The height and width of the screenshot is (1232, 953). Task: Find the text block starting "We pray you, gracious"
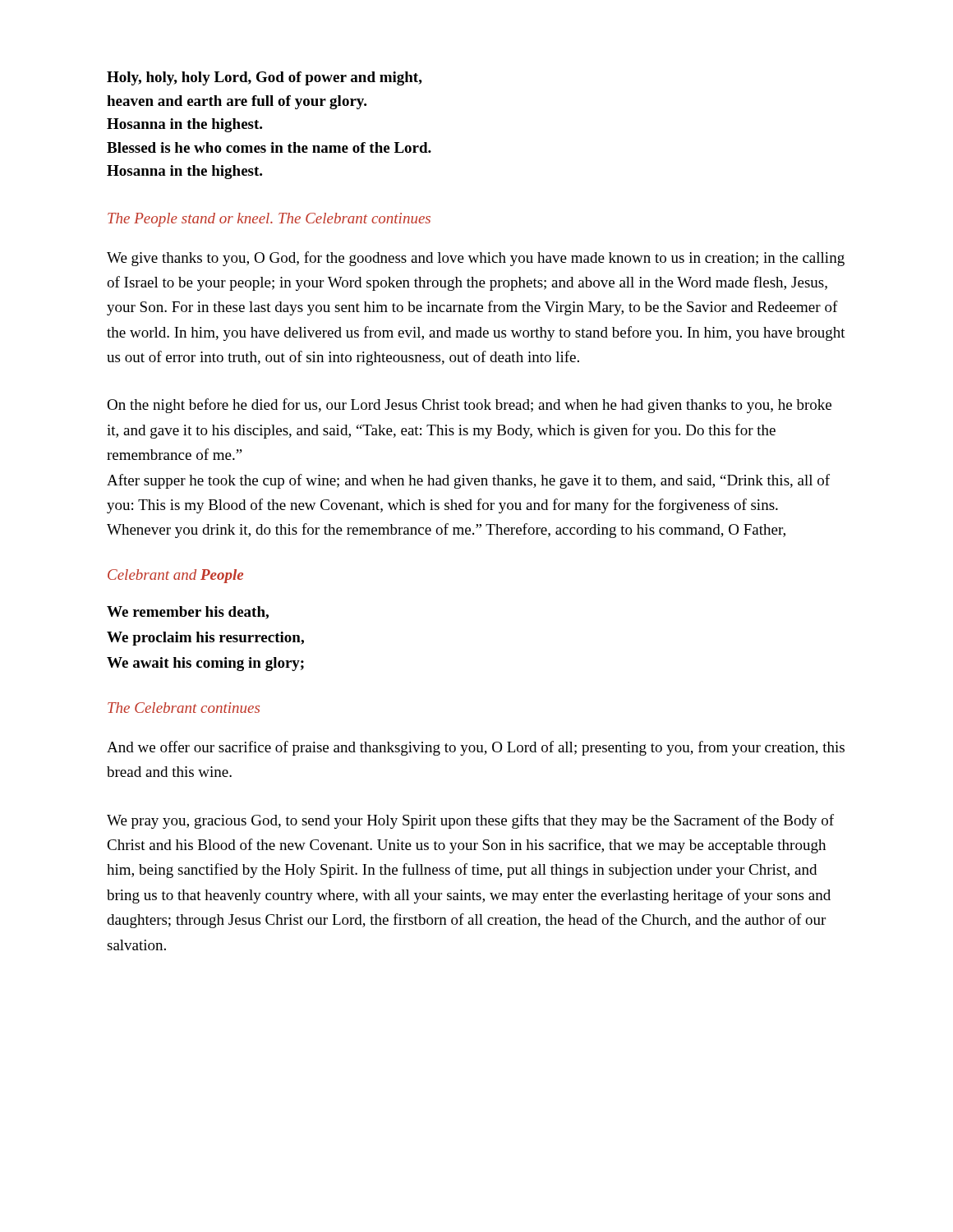pos(470,882)
